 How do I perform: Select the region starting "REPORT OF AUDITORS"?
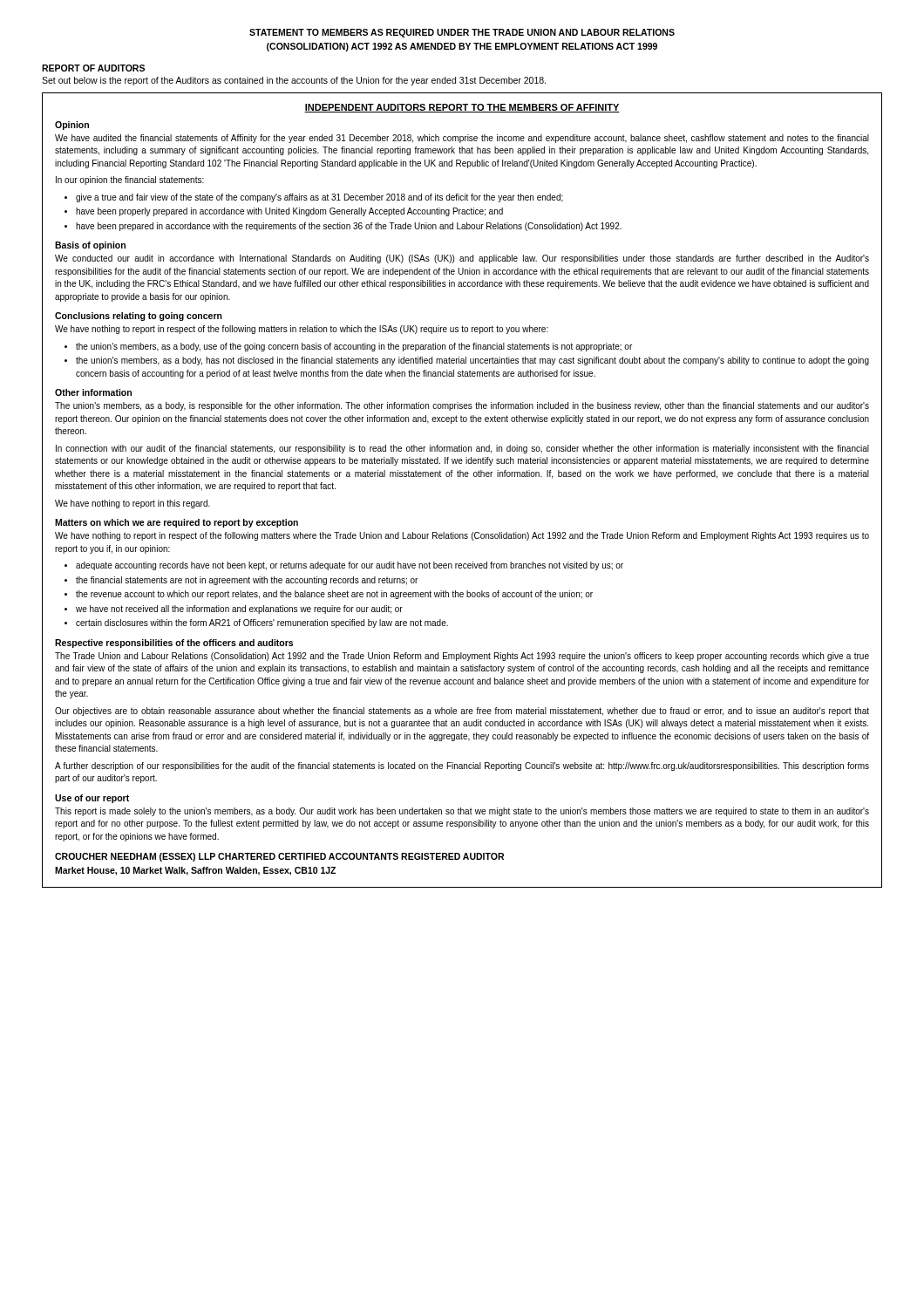[93, 68]
